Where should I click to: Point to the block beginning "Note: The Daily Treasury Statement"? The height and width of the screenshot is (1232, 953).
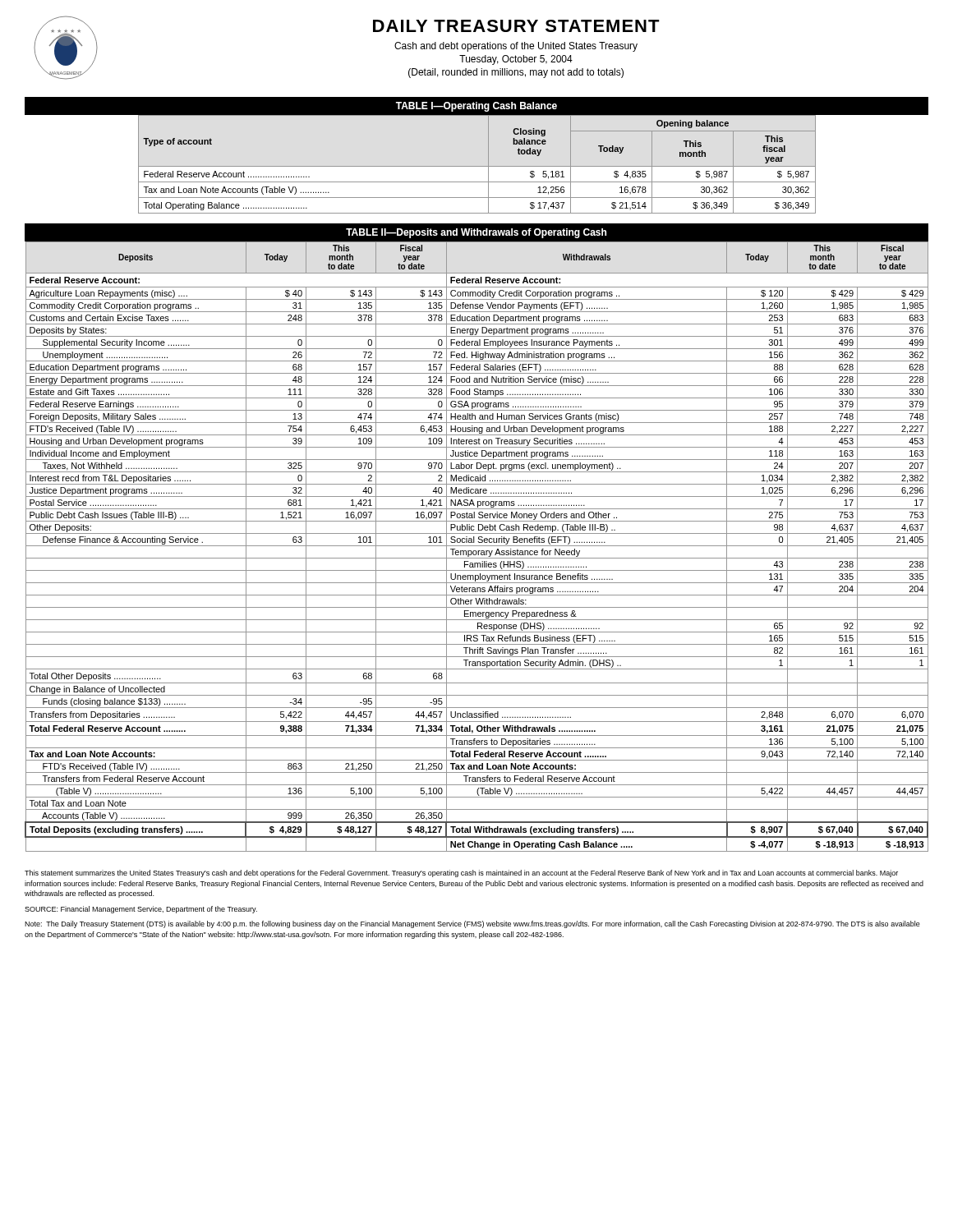pyautogui.click(x=472, y=929)
